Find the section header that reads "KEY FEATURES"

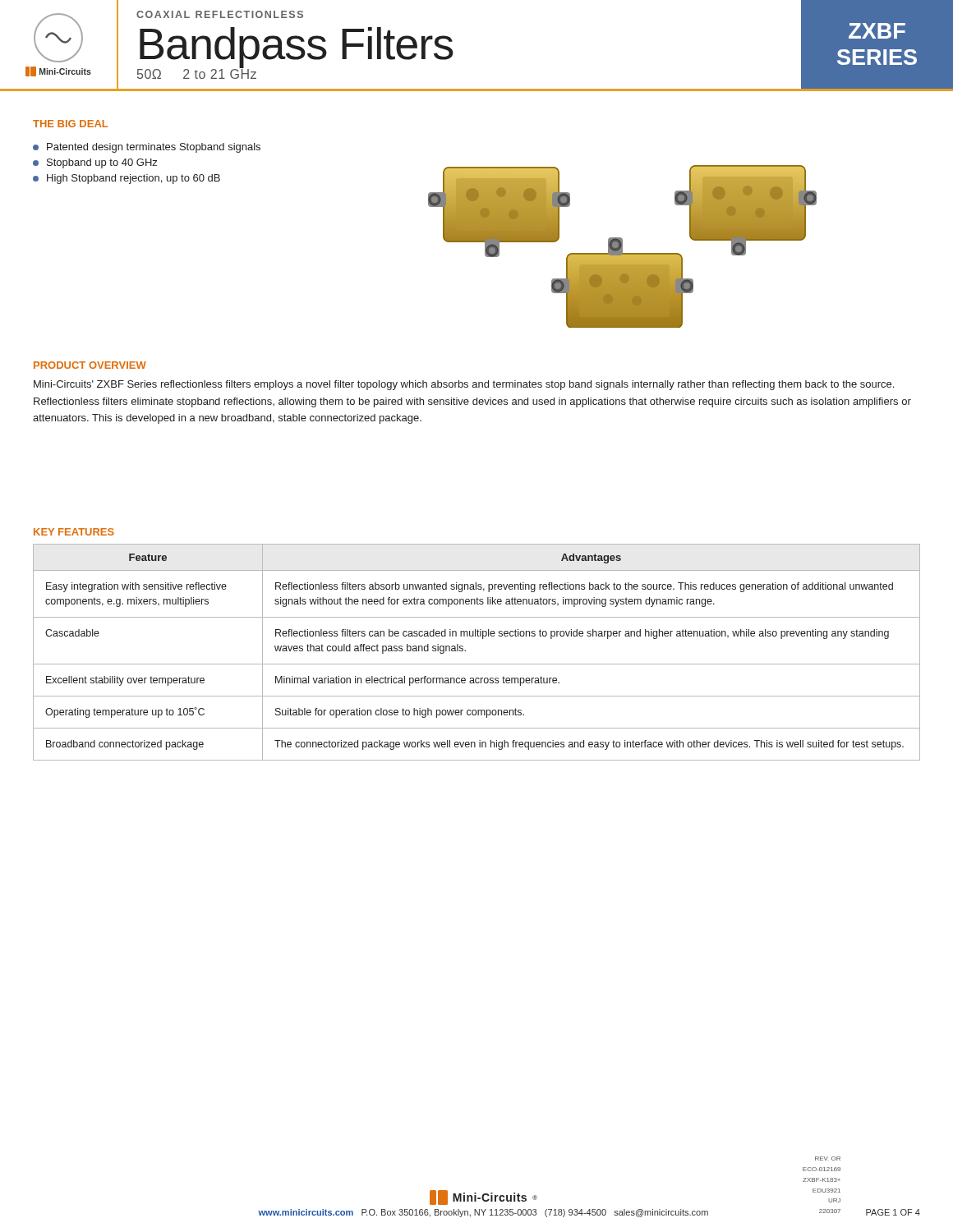click(74, 531)
